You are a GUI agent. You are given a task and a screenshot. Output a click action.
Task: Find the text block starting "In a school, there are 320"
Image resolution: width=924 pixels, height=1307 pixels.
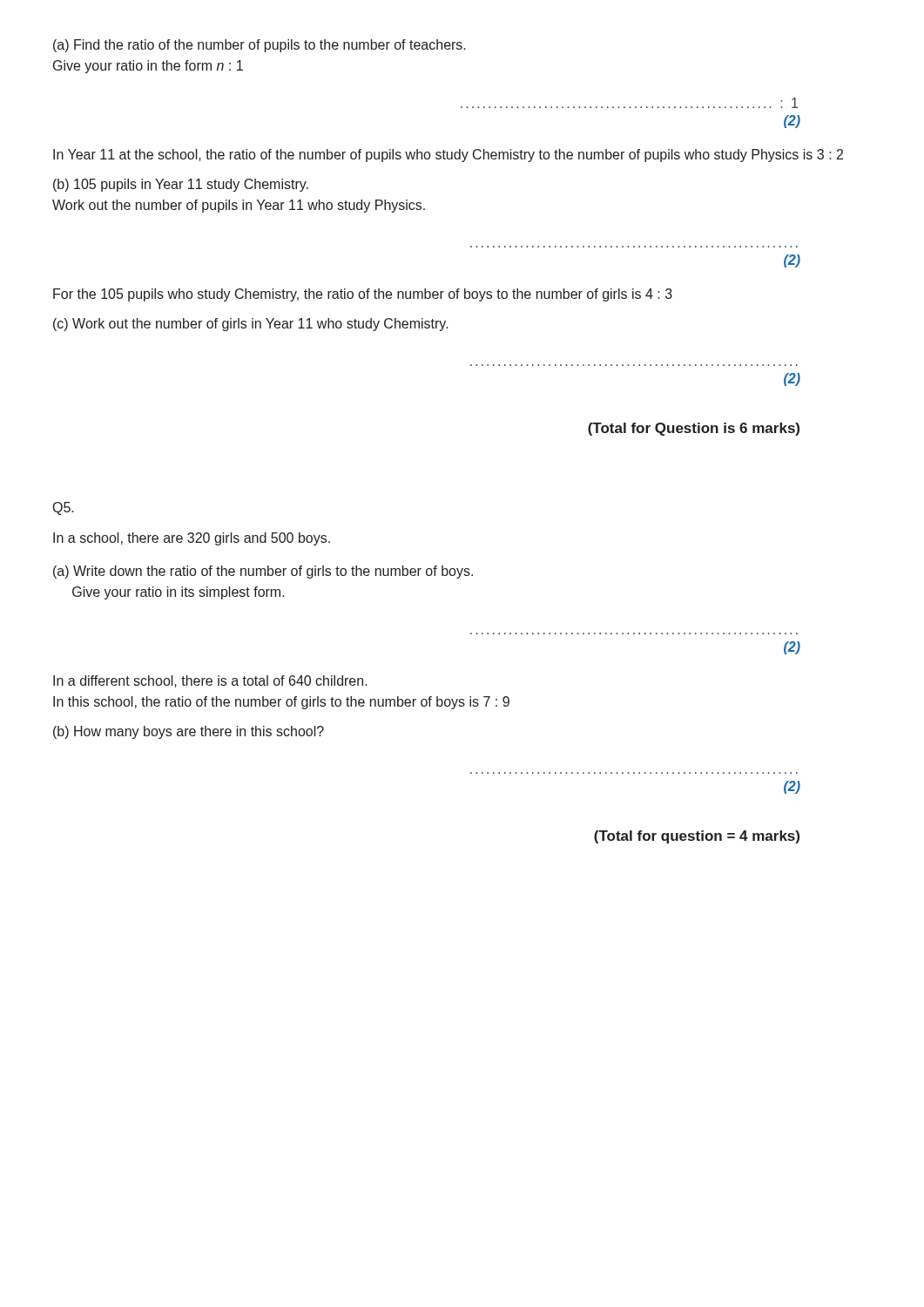(x=192, y=539)
